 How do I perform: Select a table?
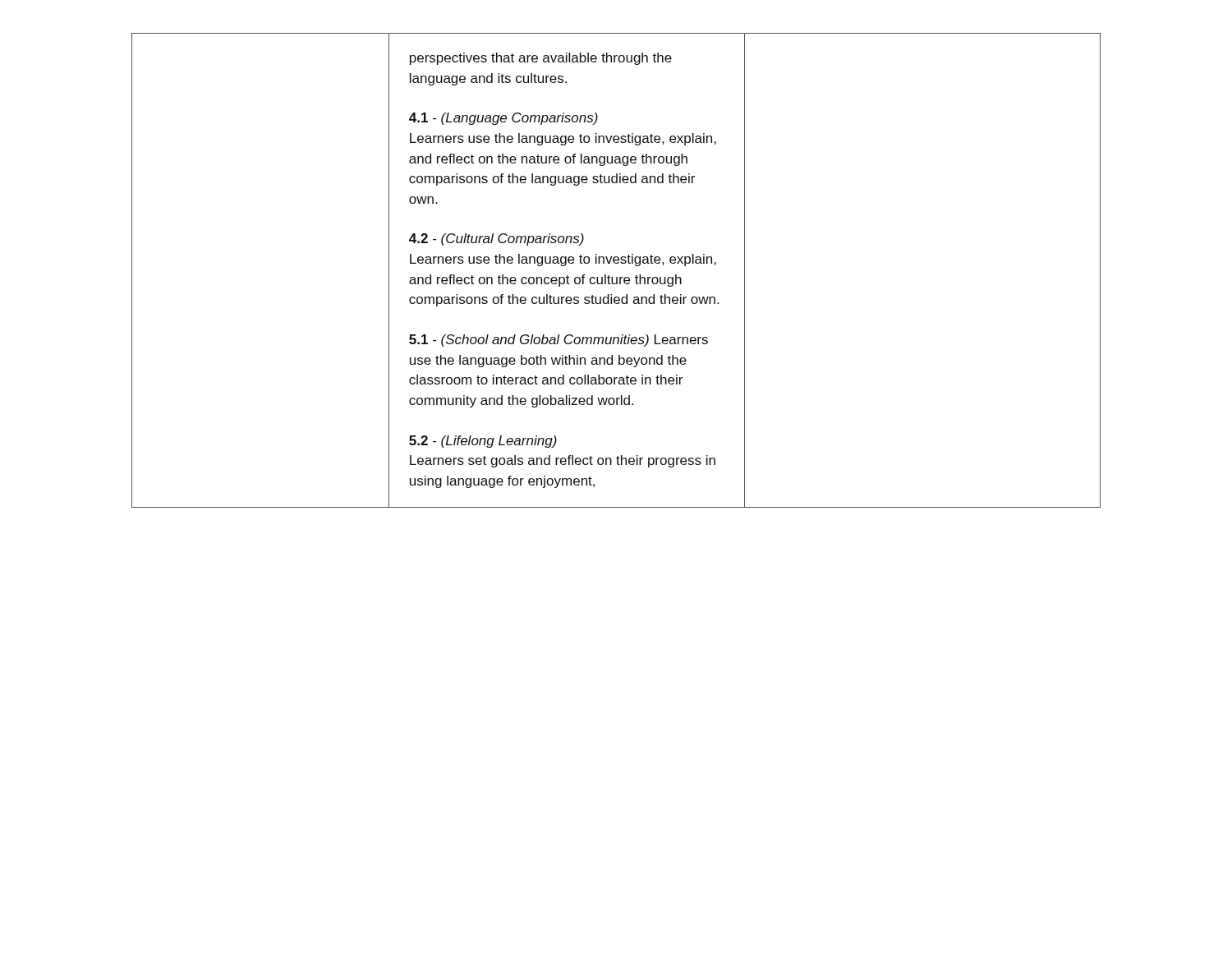coord(616,270)
